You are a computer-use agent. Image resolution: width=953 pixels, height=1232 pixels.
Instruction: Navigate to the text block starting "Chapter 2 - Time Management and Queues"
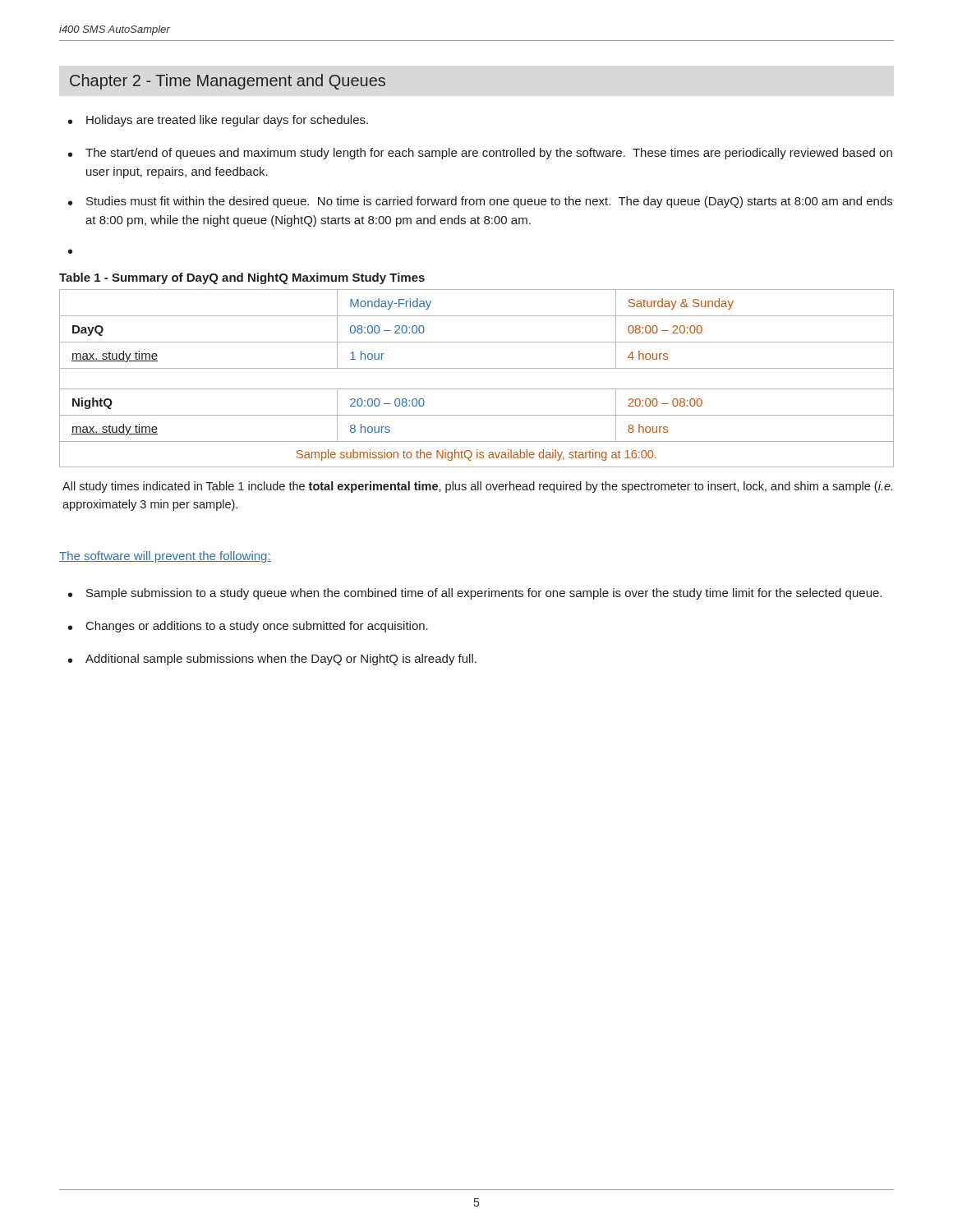[227, 81]
